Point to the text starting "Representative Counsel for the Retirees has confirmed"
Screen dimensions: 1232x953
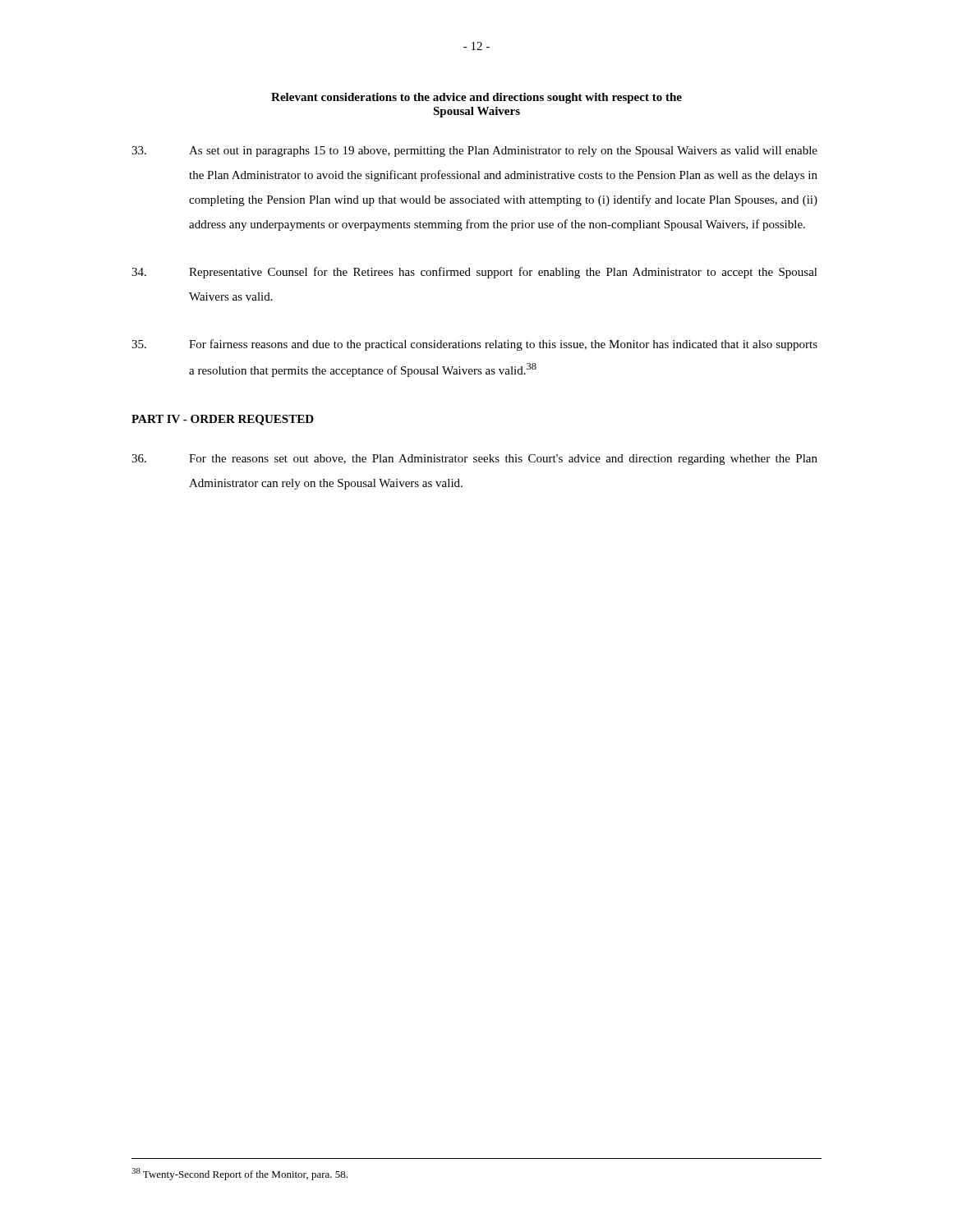(476, 284)
